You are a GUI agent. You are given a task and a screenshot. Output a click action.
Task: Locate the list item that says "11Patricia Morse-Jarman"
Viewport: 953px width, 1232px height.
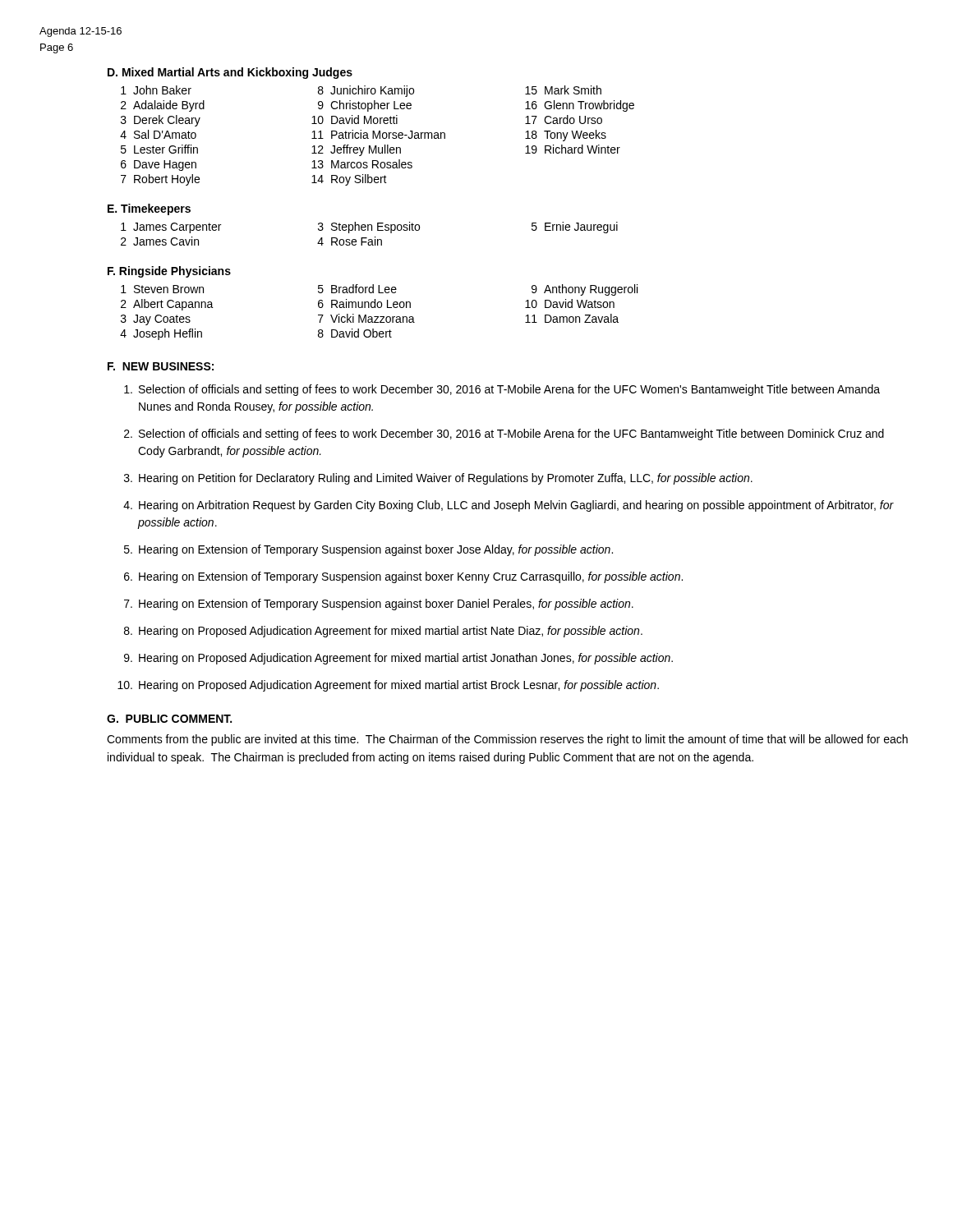coord(411,135)
